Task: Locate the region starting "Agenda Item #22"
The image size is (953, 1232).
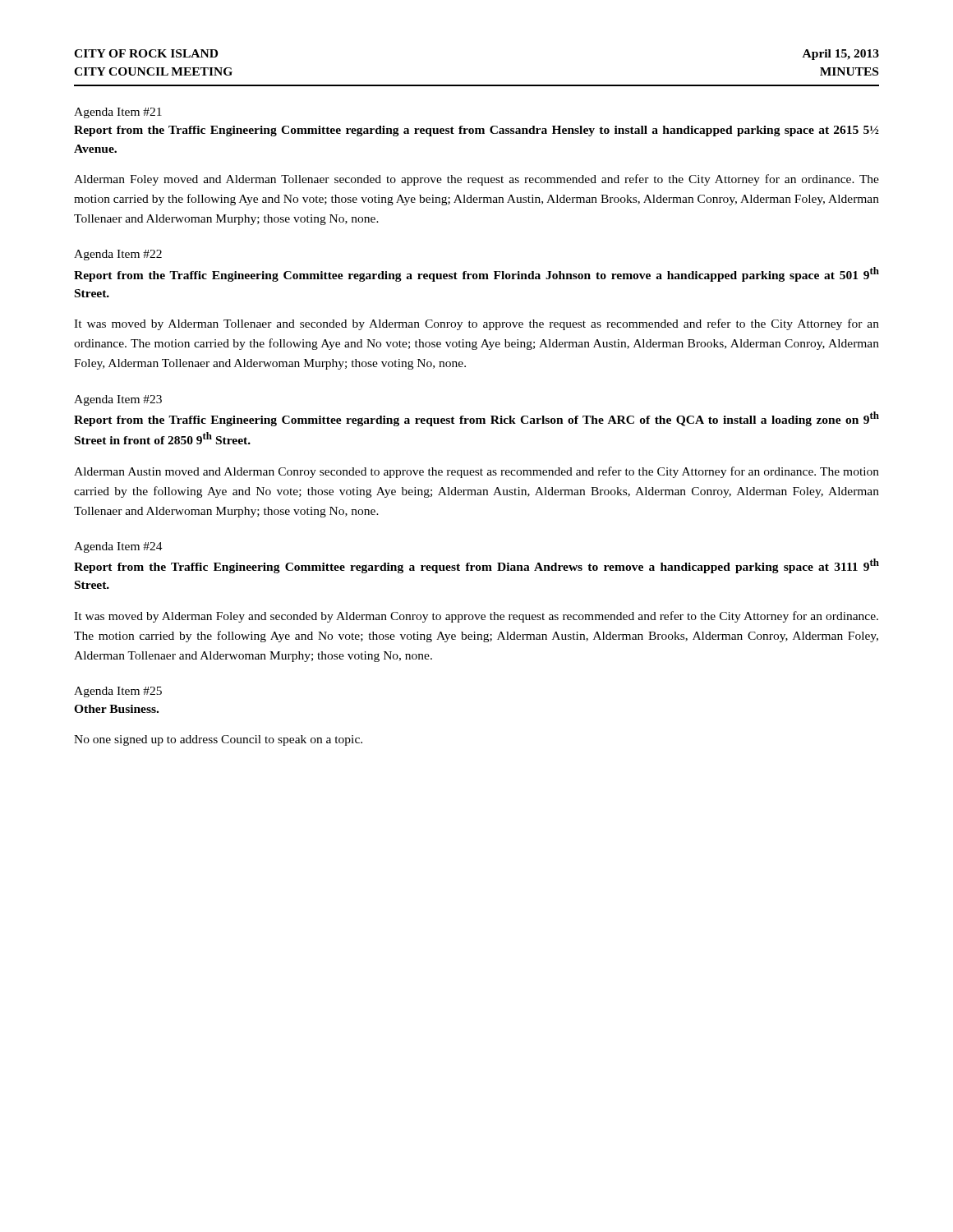Action: 118,254
